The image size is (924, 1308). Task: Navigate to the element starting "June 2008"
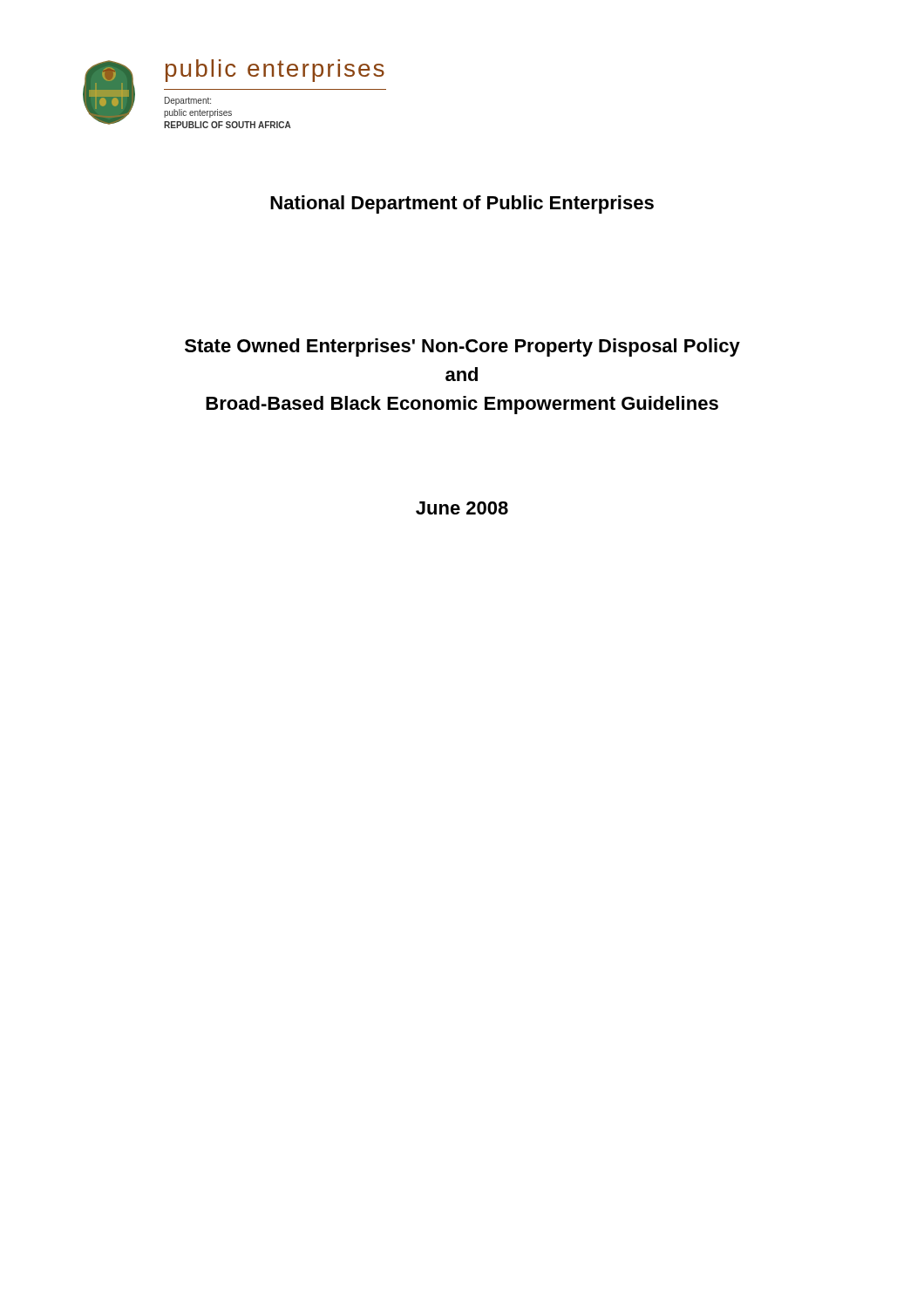[462, 508]
